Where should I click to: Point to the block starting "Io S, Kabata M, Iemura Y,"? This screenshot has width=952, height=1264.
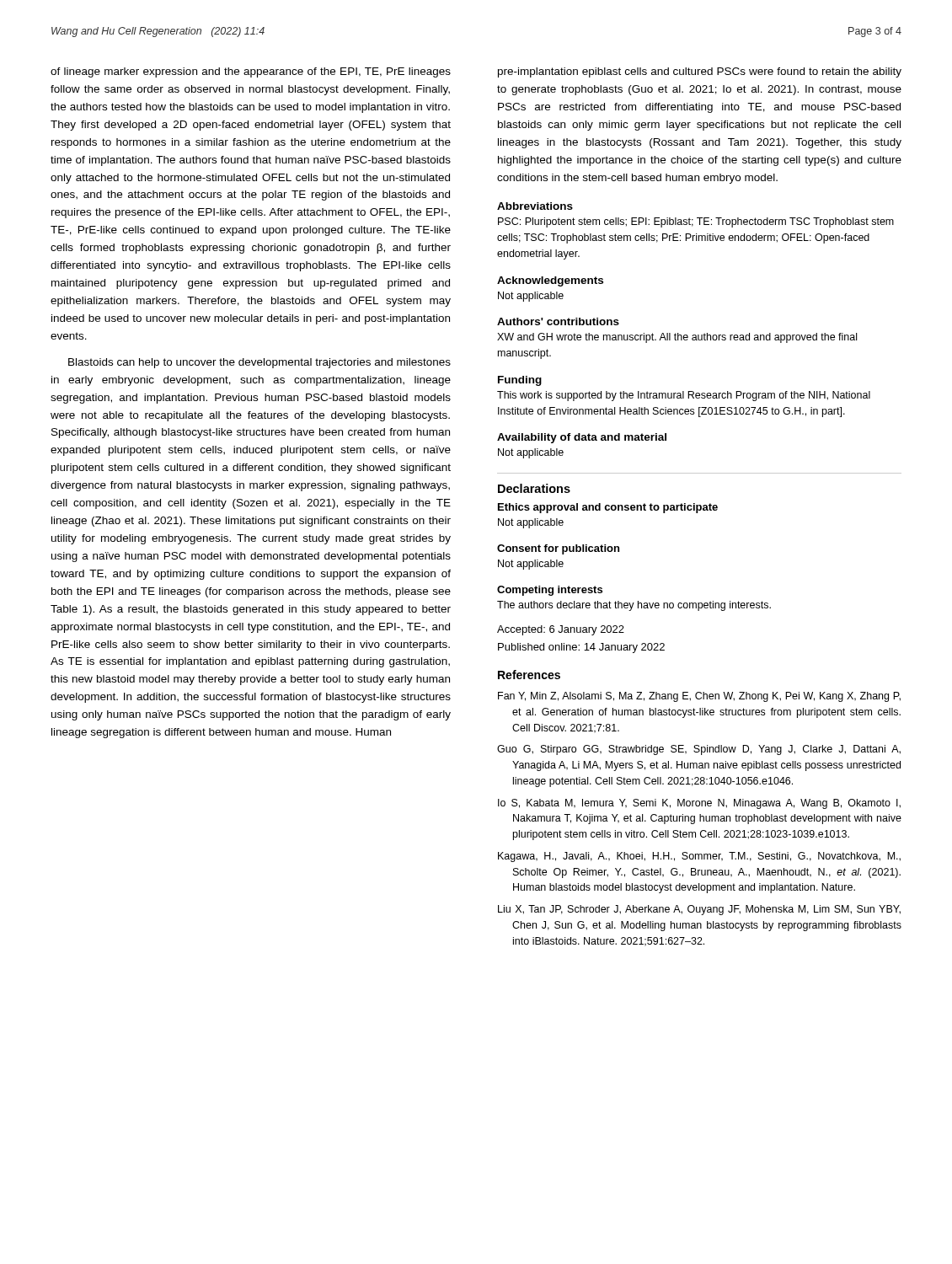pos(699,819)
